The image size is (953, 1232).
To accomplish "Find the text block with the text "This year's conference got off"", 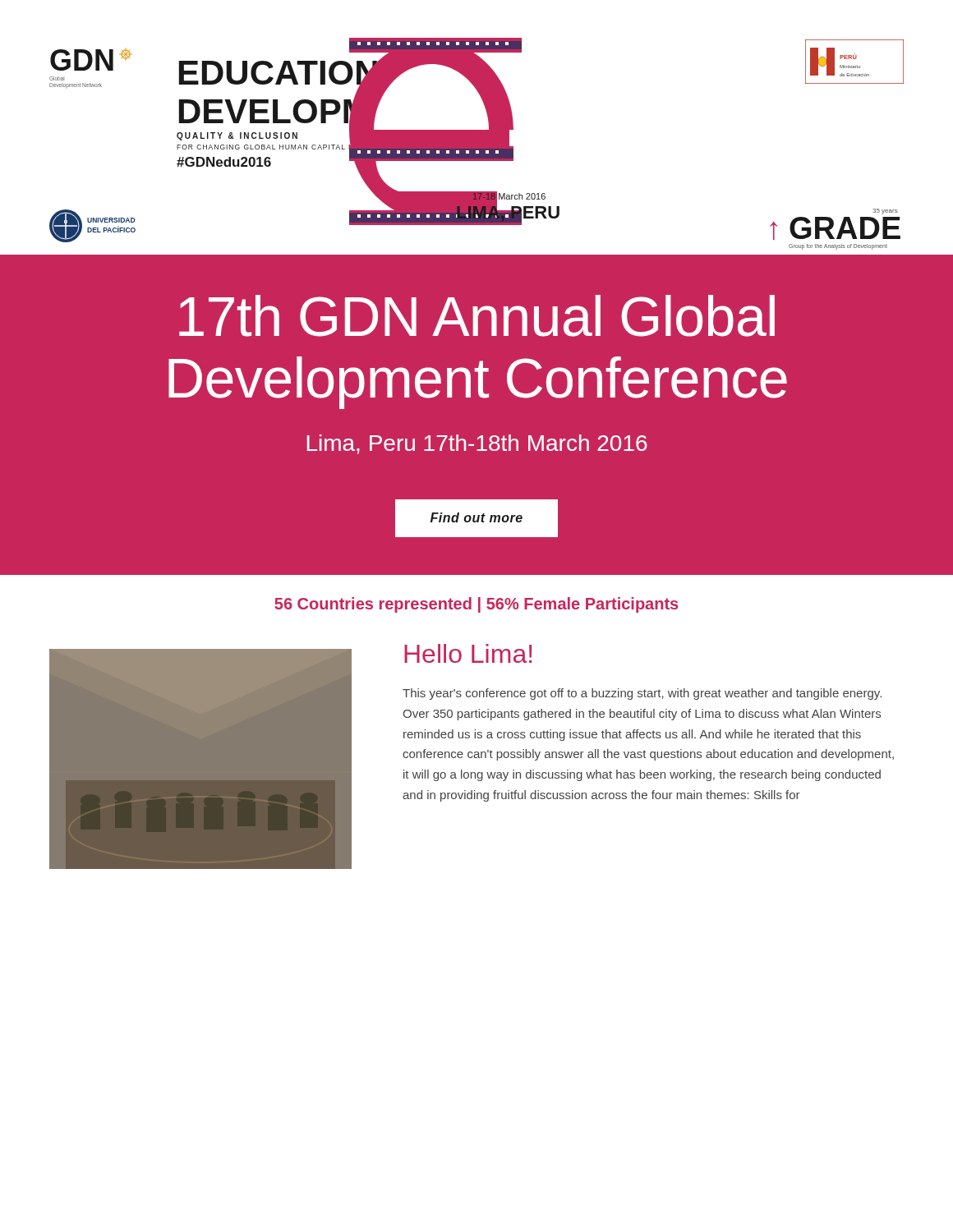I will 652,744.
